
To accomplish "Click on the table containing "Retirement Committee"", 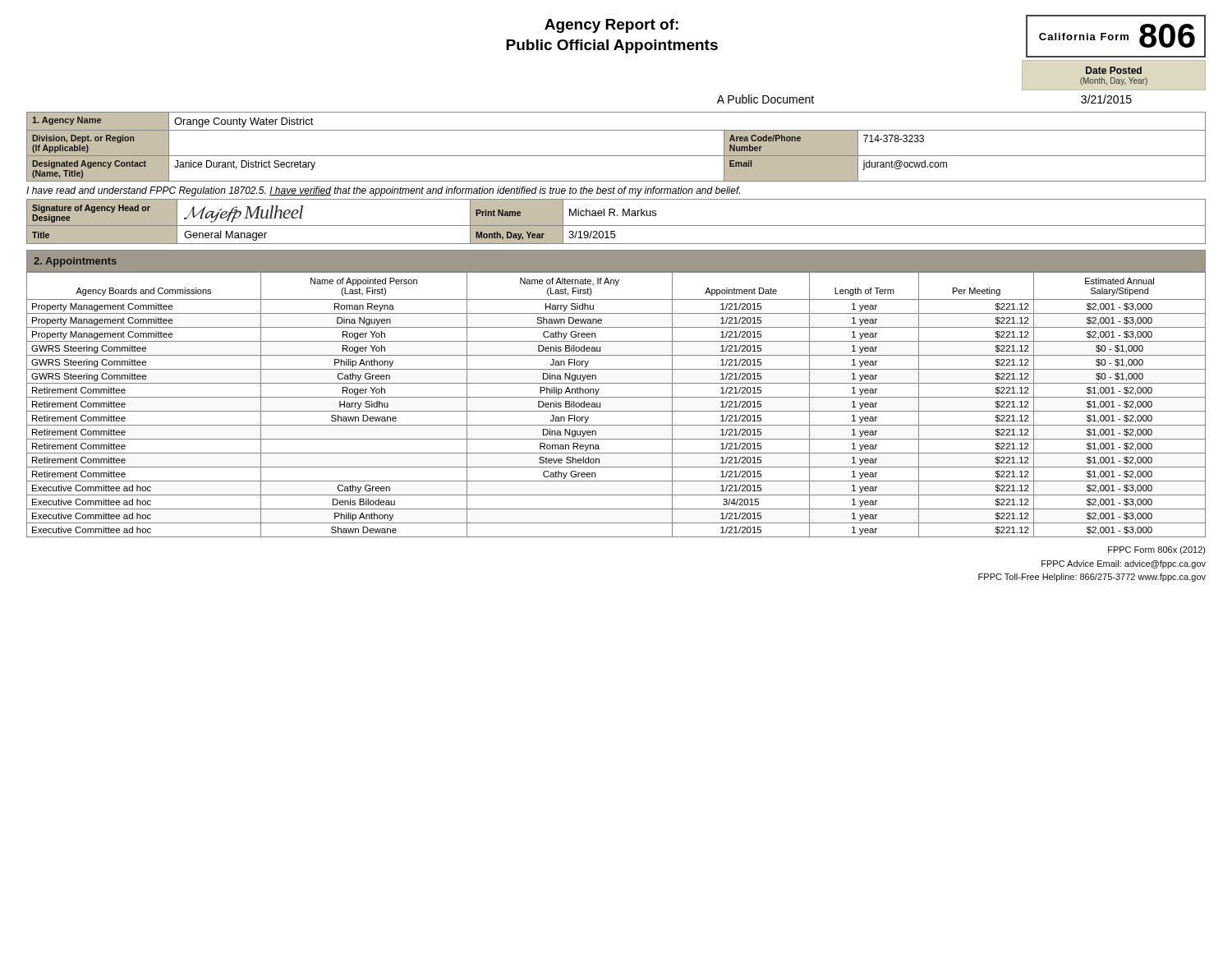I will [x=616, y=405].
